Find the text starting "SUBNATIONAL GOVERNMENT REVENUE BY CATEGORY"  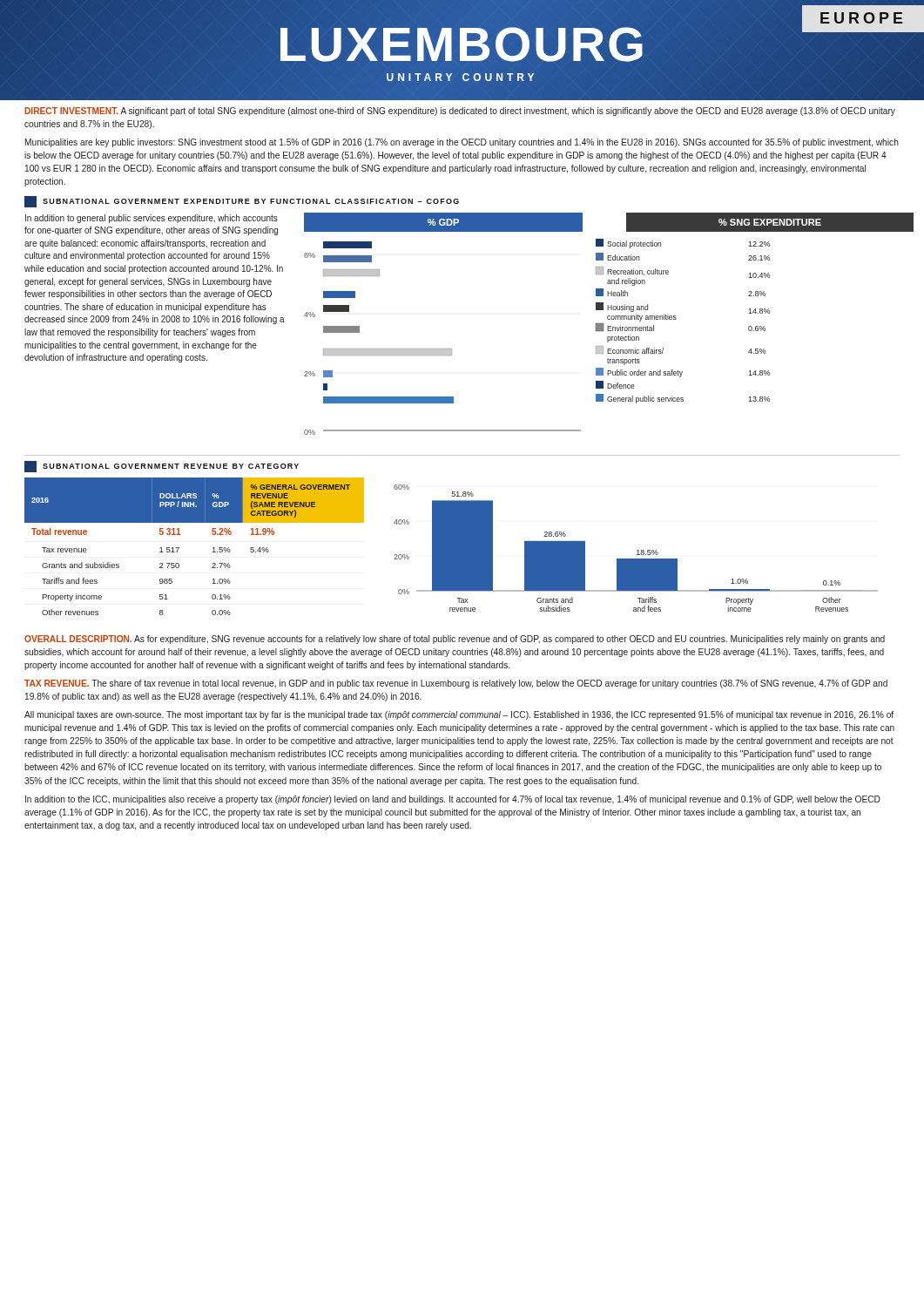[x=162, y=466]
